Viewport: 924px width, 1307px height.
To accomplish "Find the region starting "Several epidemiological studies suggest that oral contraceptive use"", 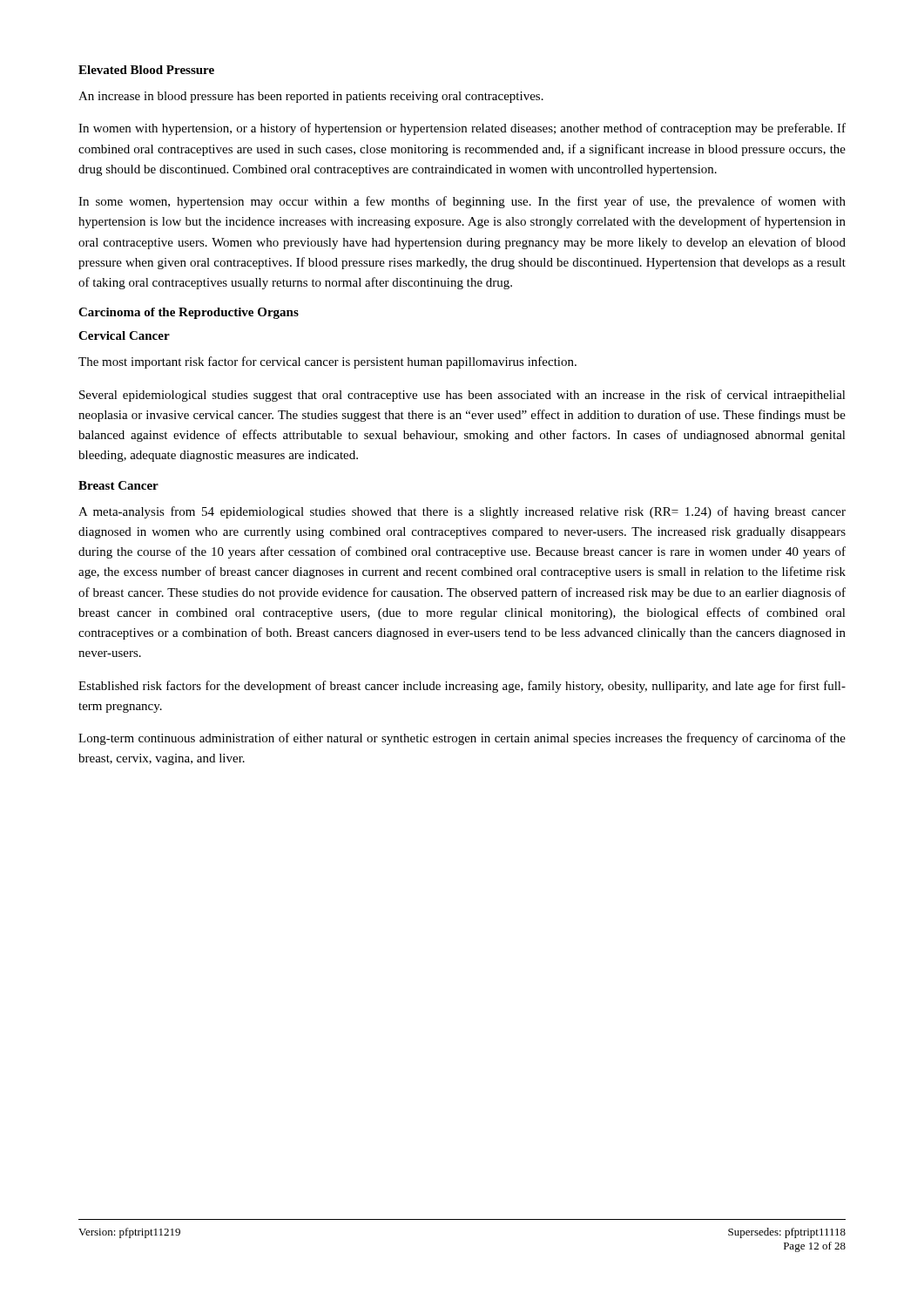I will 462,425.
